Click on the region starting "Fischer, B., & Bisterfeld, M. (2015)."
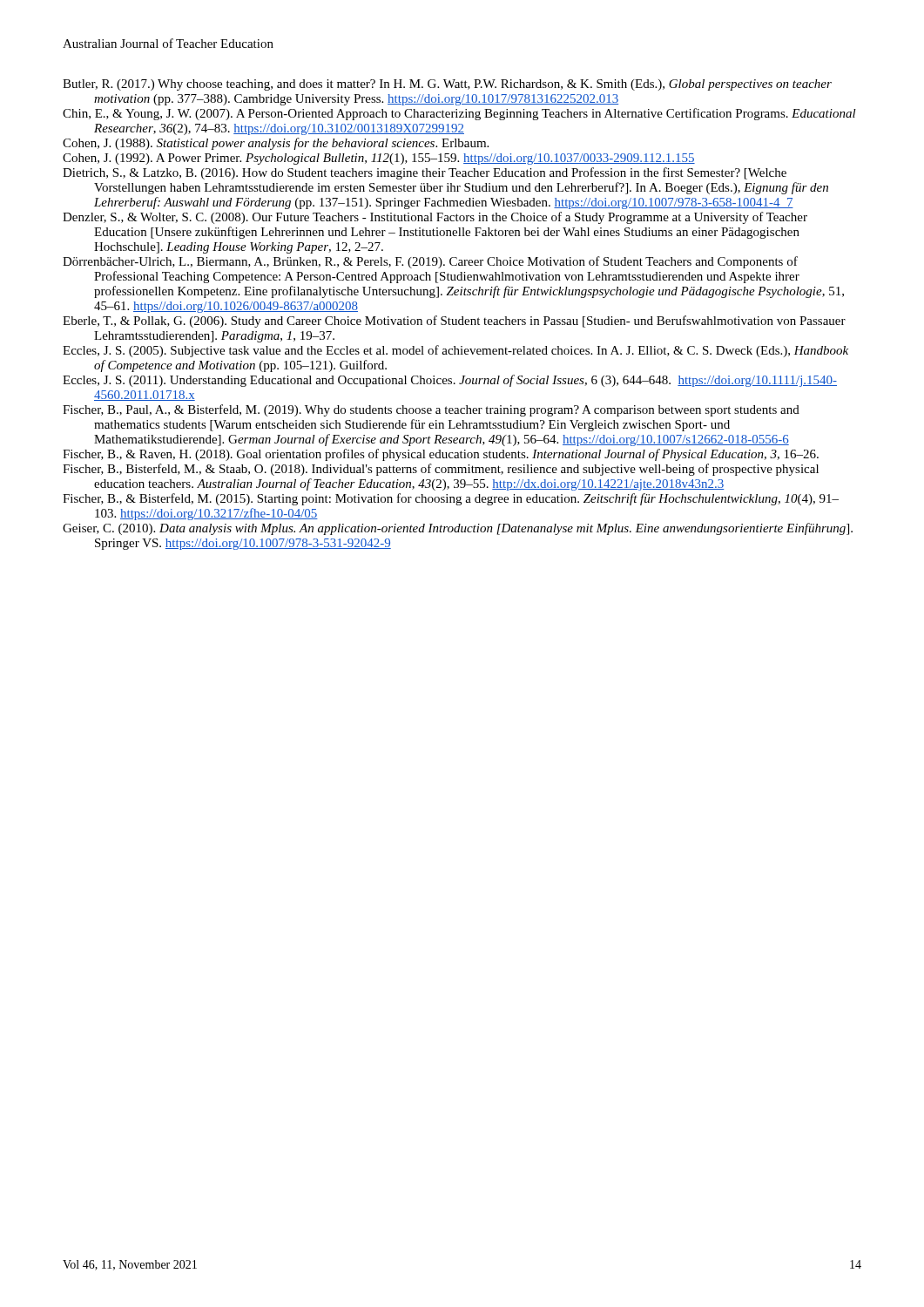 coord(451,506)
